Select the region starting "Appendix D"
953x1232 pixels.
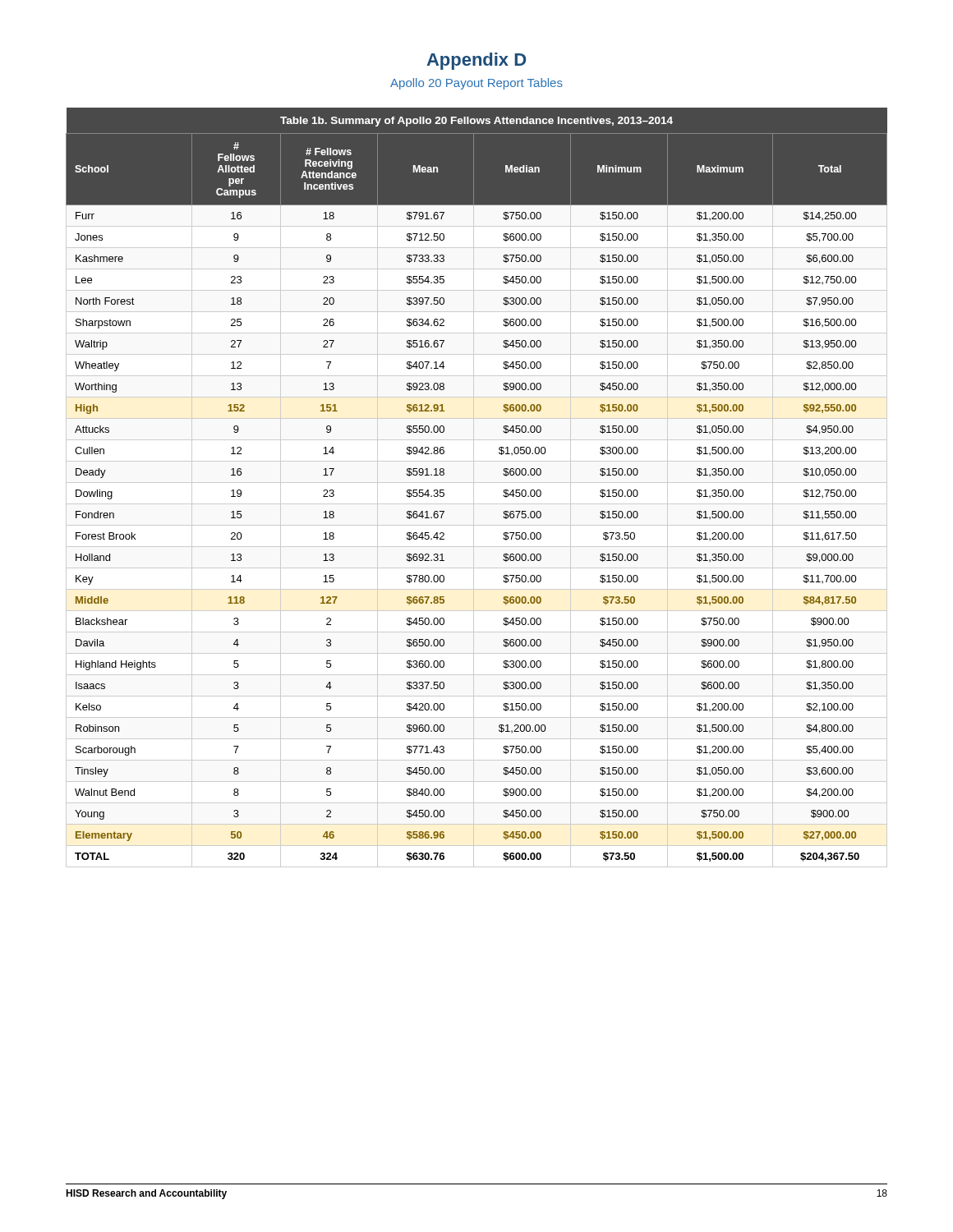click(476, 60)
